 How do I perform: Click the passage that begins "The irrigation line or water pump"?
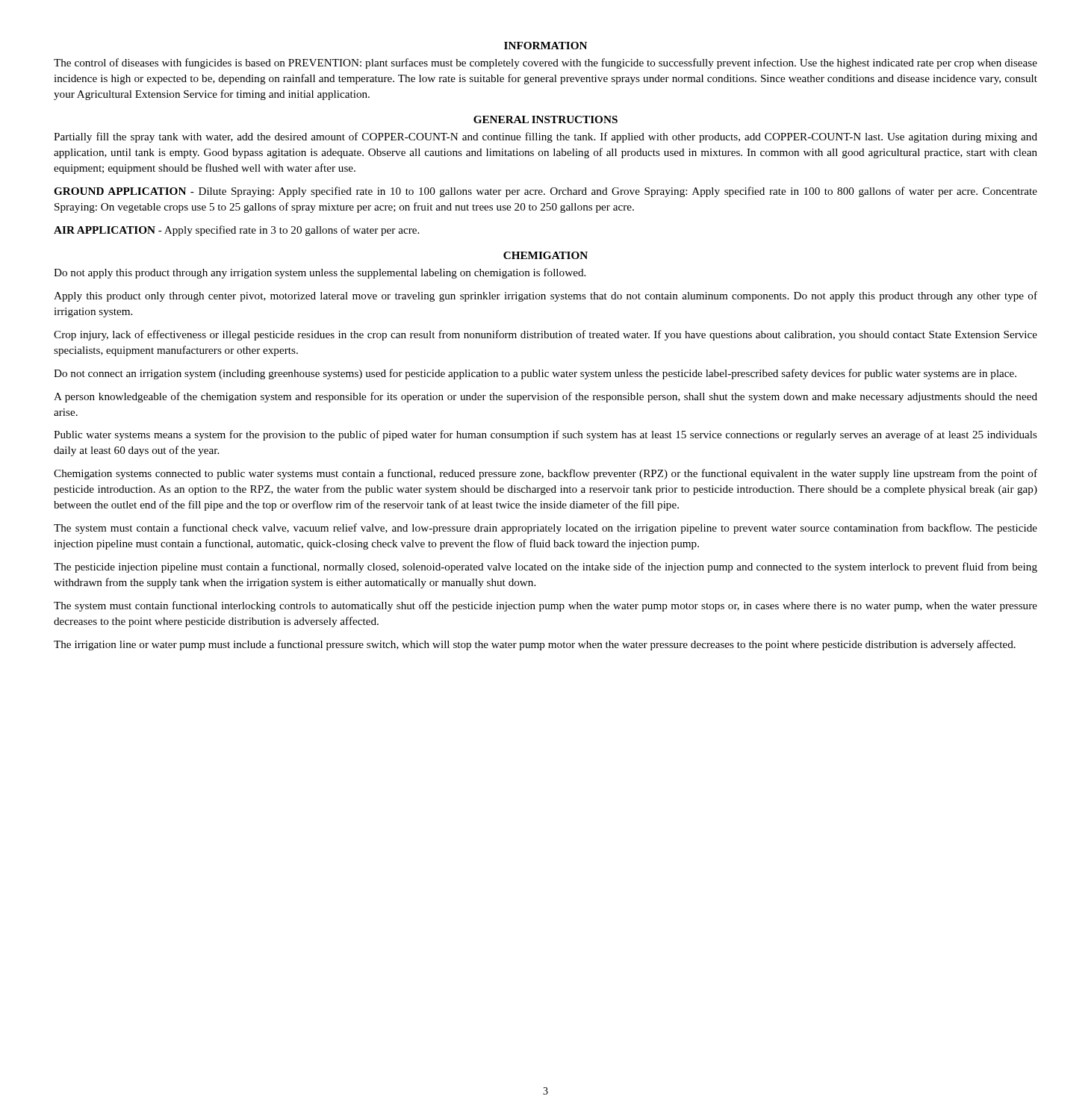(535, 644)
